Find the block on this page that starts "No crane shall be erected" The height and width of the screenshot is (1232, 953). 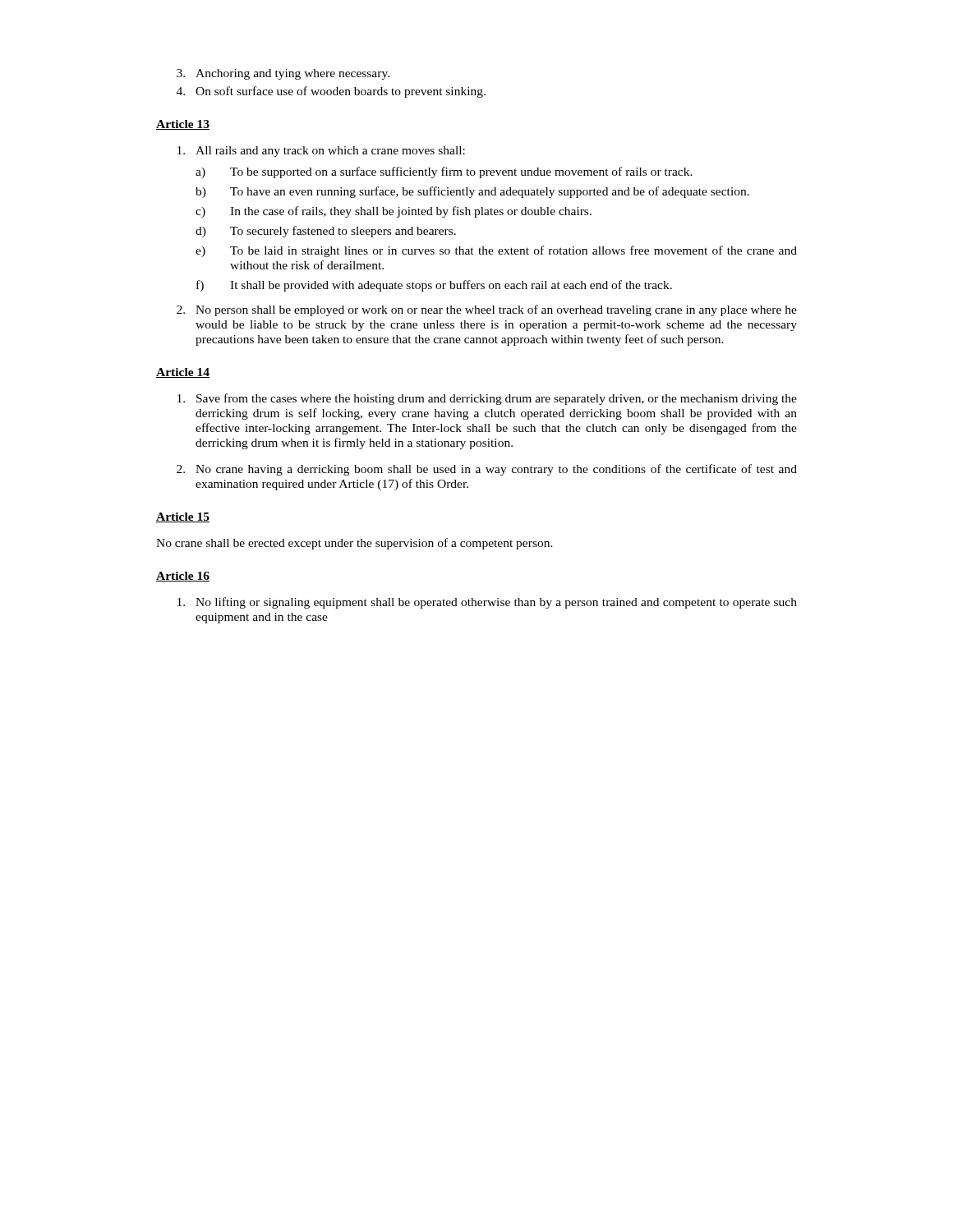355,543
